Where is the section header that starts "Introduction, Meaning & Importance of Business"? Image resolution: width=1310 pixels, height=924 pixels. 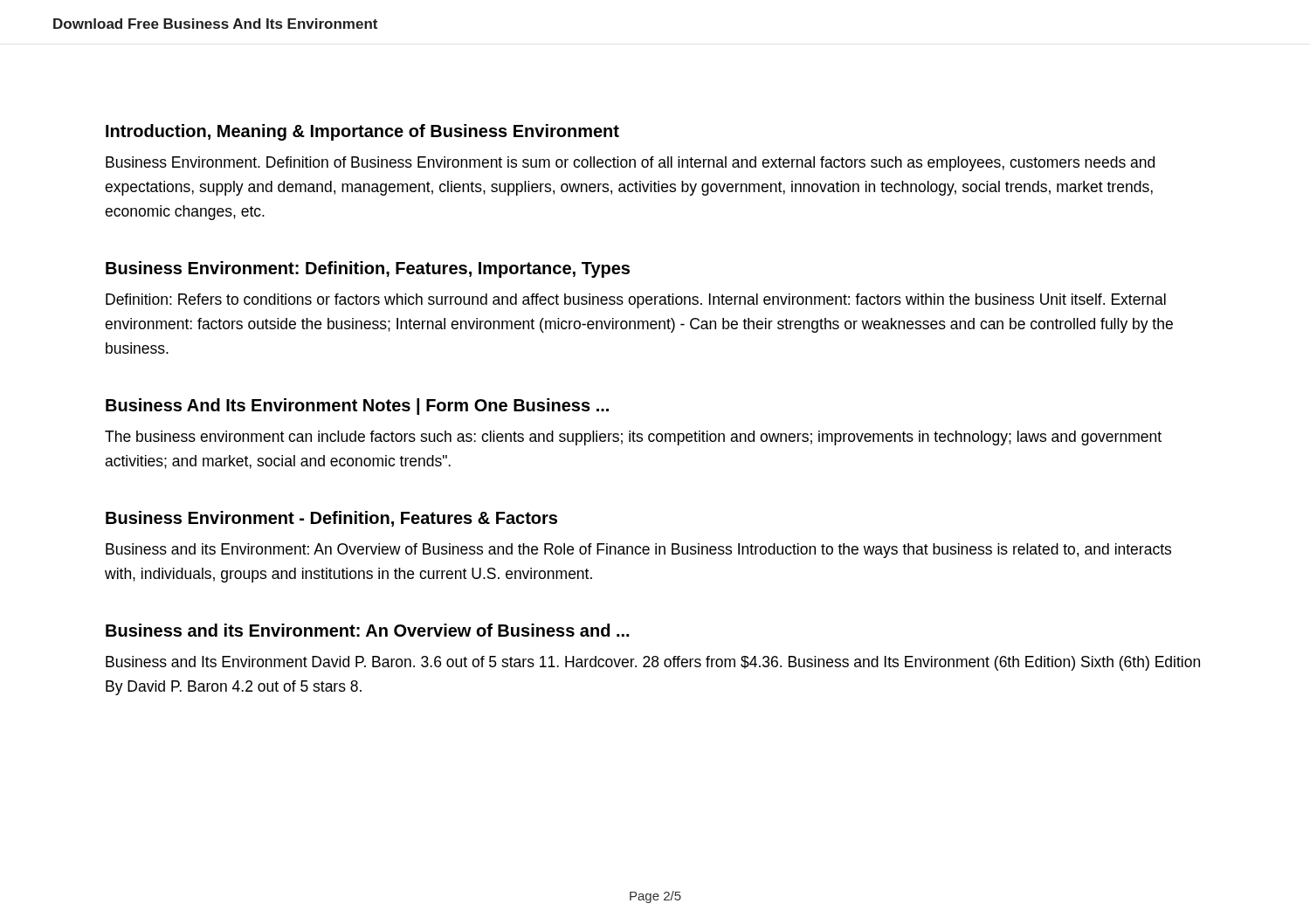(x=362, y=131)
